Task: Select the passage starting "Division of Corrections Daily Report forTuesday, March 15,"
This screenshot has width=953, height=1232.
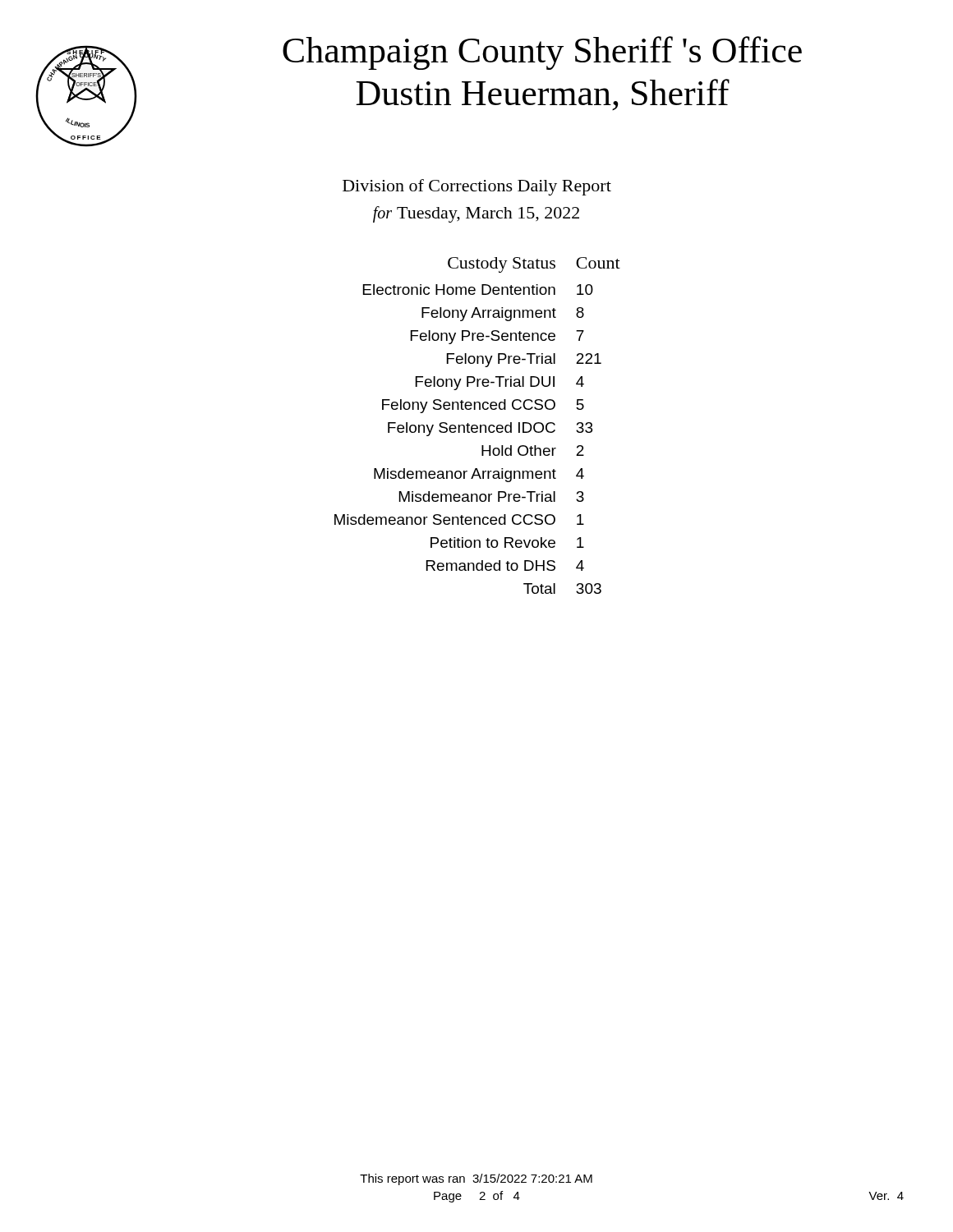Action: 476,199
